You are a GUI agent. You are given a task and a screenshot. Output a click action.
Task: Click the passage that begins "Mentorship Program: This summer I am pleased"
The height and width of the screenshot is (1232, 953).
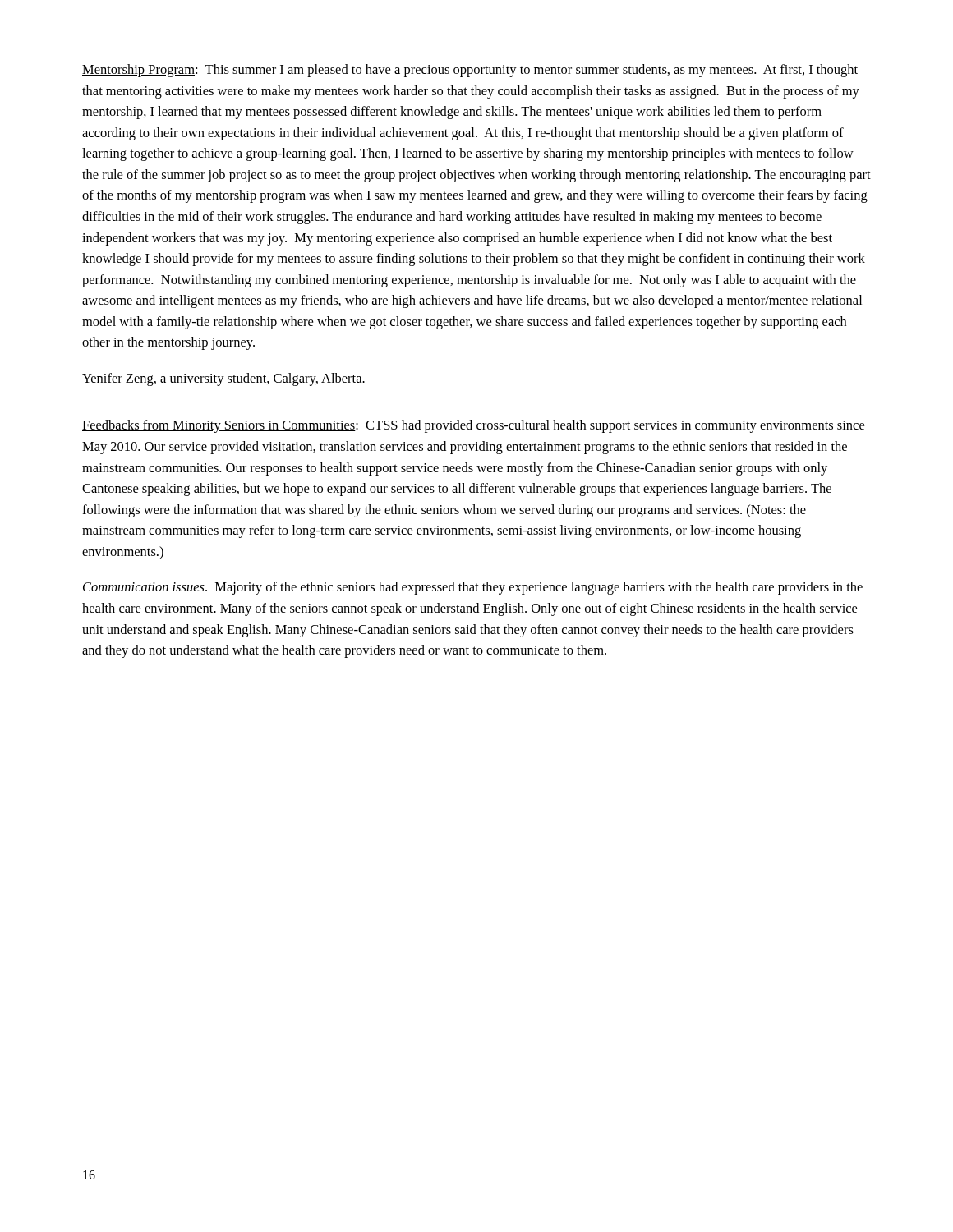click(476, 206)
